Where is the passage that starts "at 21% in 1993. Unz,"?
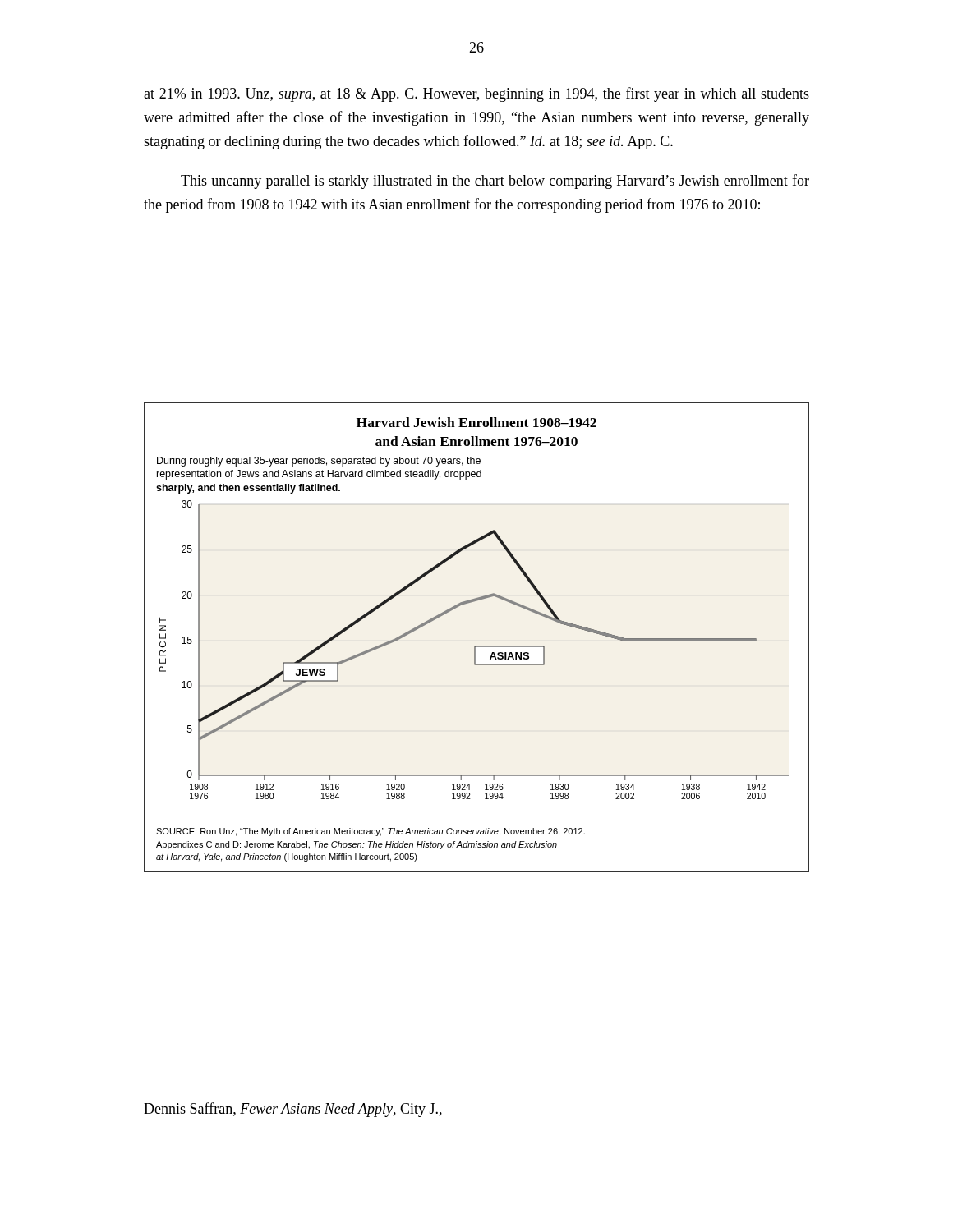Viewport: 953px width, 1232px height. [x=476, y=149]
